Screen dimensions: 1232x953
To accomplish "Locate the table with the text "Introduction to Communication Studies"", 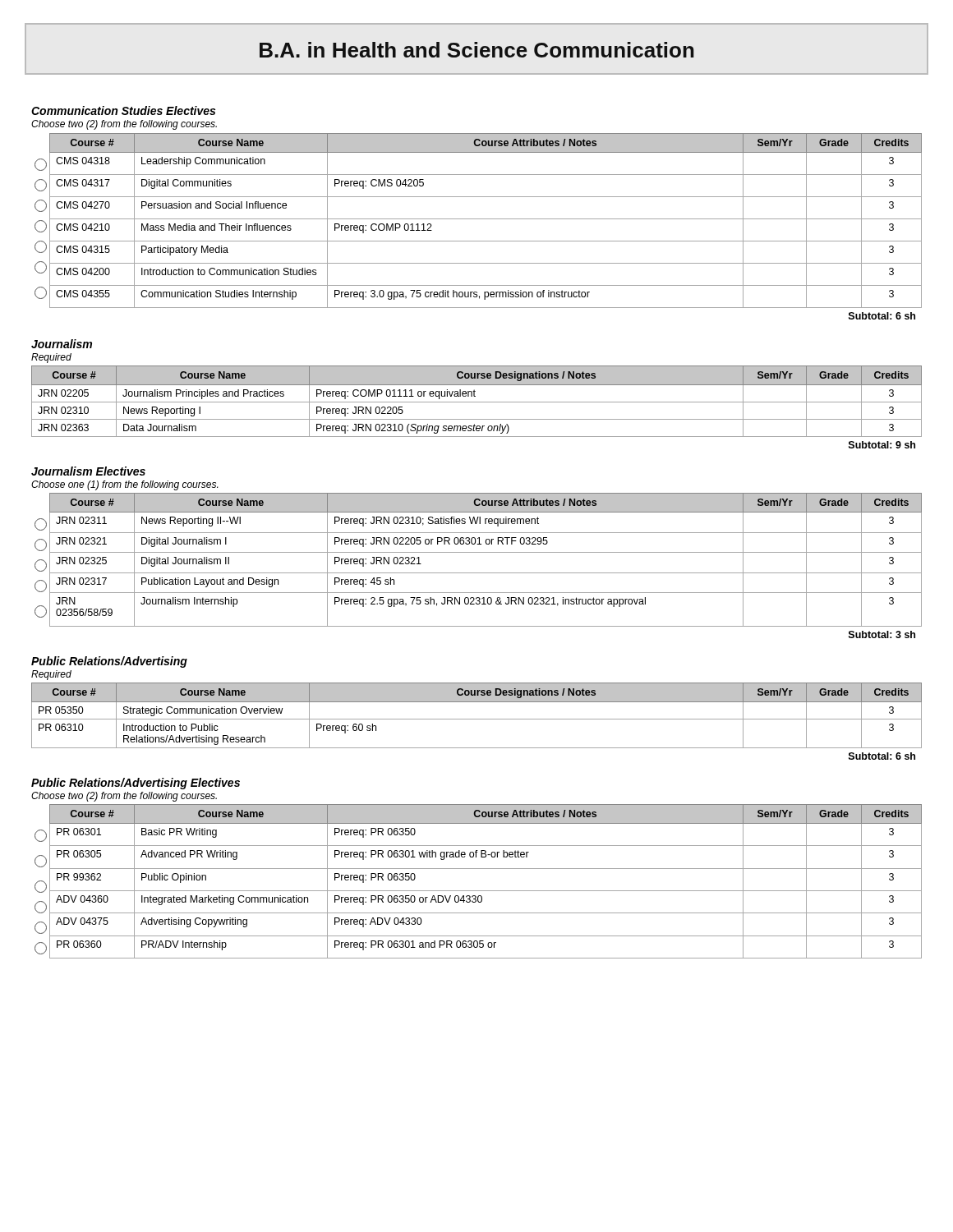I will [476, 229].
